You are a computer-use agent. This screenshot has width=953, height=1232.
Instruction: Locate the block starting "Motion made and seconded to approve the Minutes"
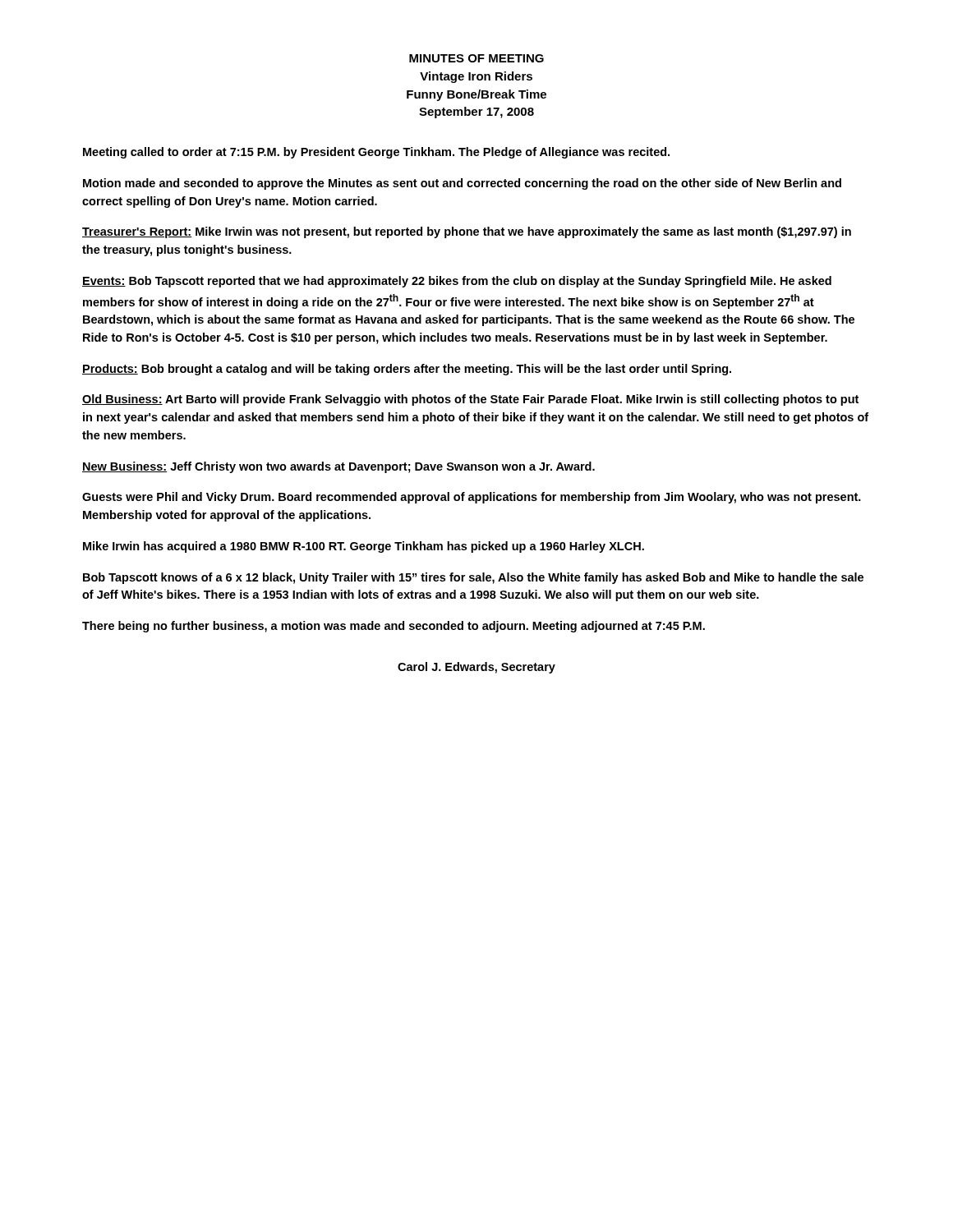(x=462, y=192)
